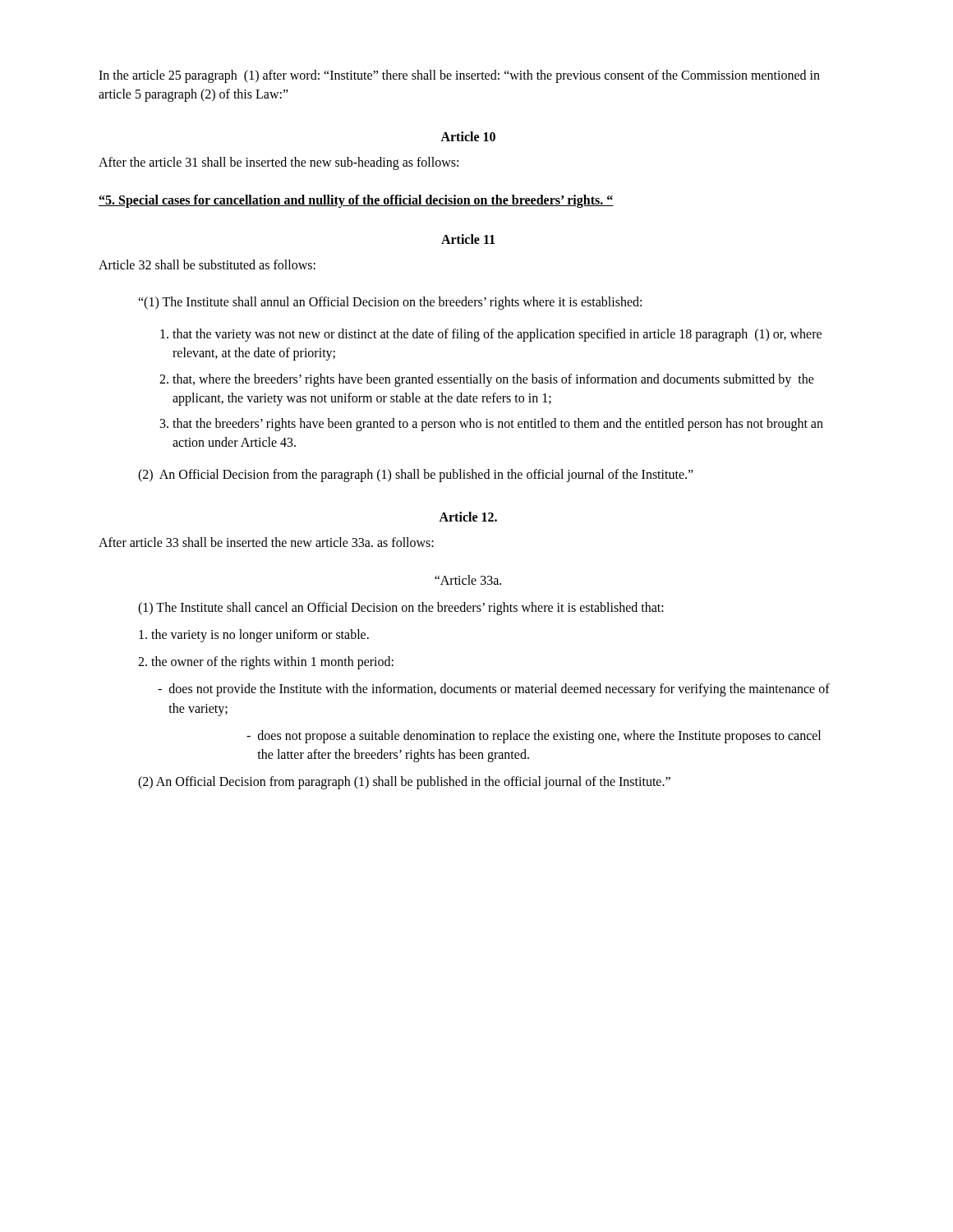Point to the text block starting "2. the owner of the rights"

[x=266, y=663]
